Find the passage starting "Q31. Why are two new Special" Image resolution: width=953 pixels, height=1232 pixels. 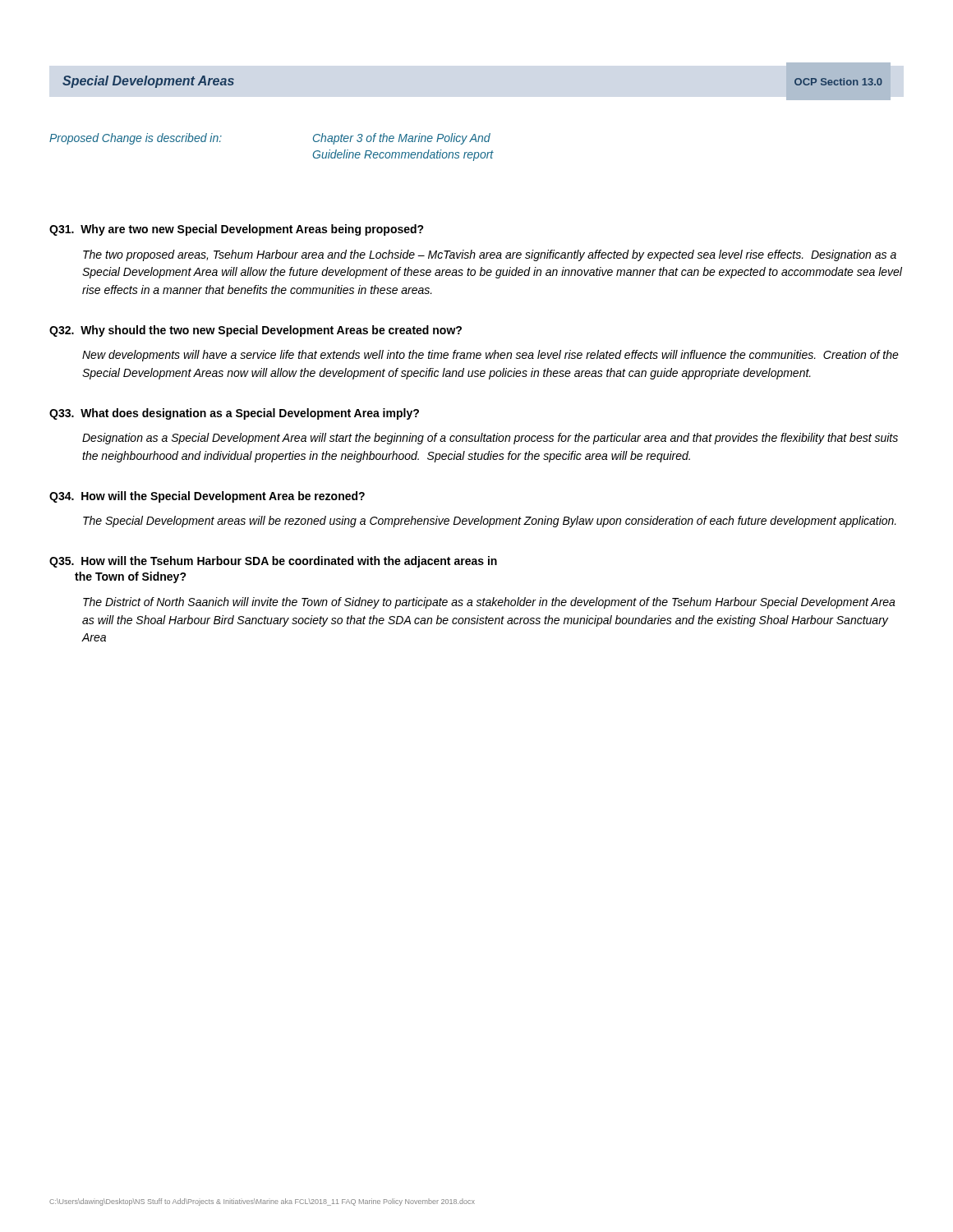(237, 229)
